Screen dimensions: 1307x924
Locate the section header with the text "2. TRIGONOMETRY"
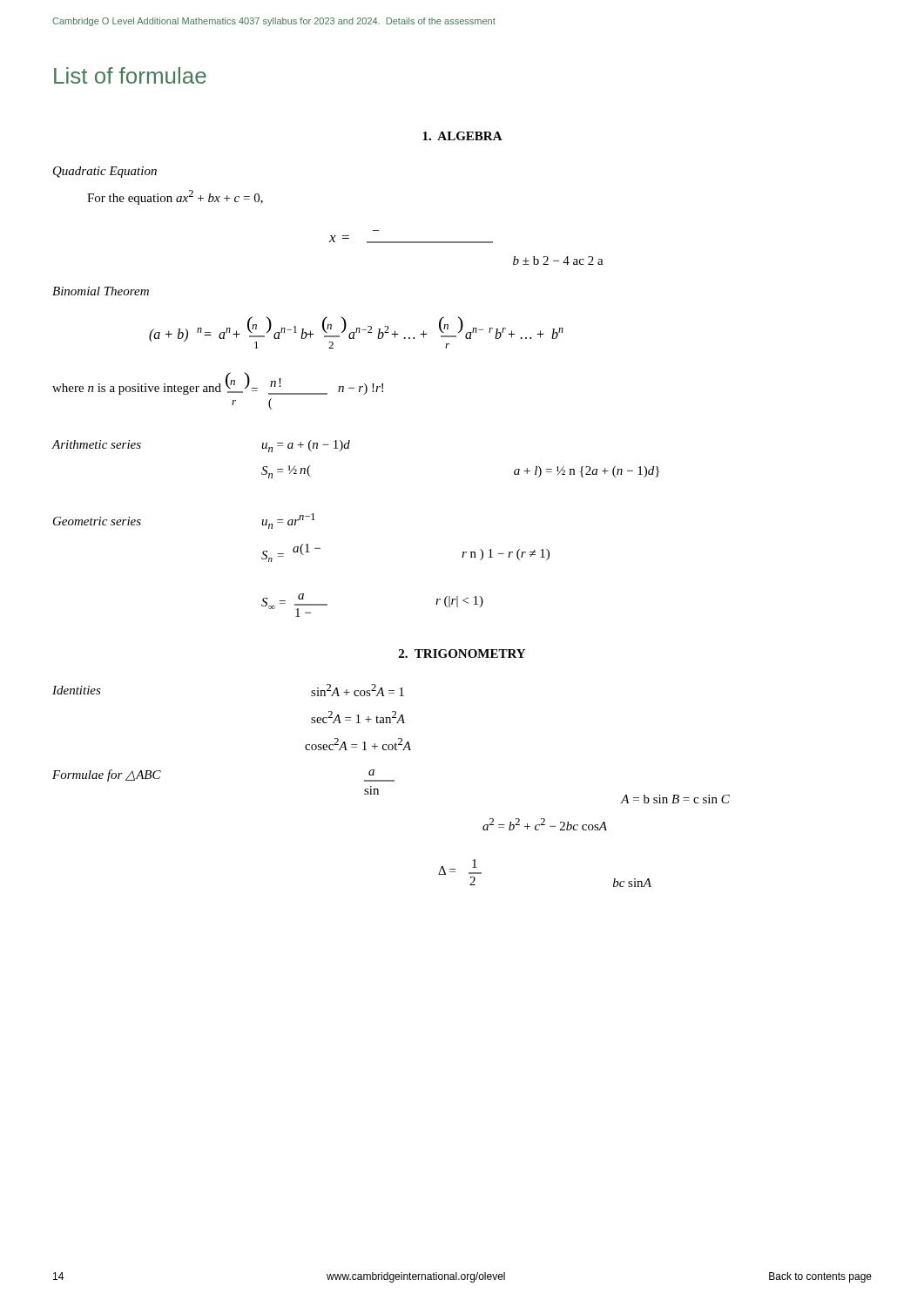462,654
